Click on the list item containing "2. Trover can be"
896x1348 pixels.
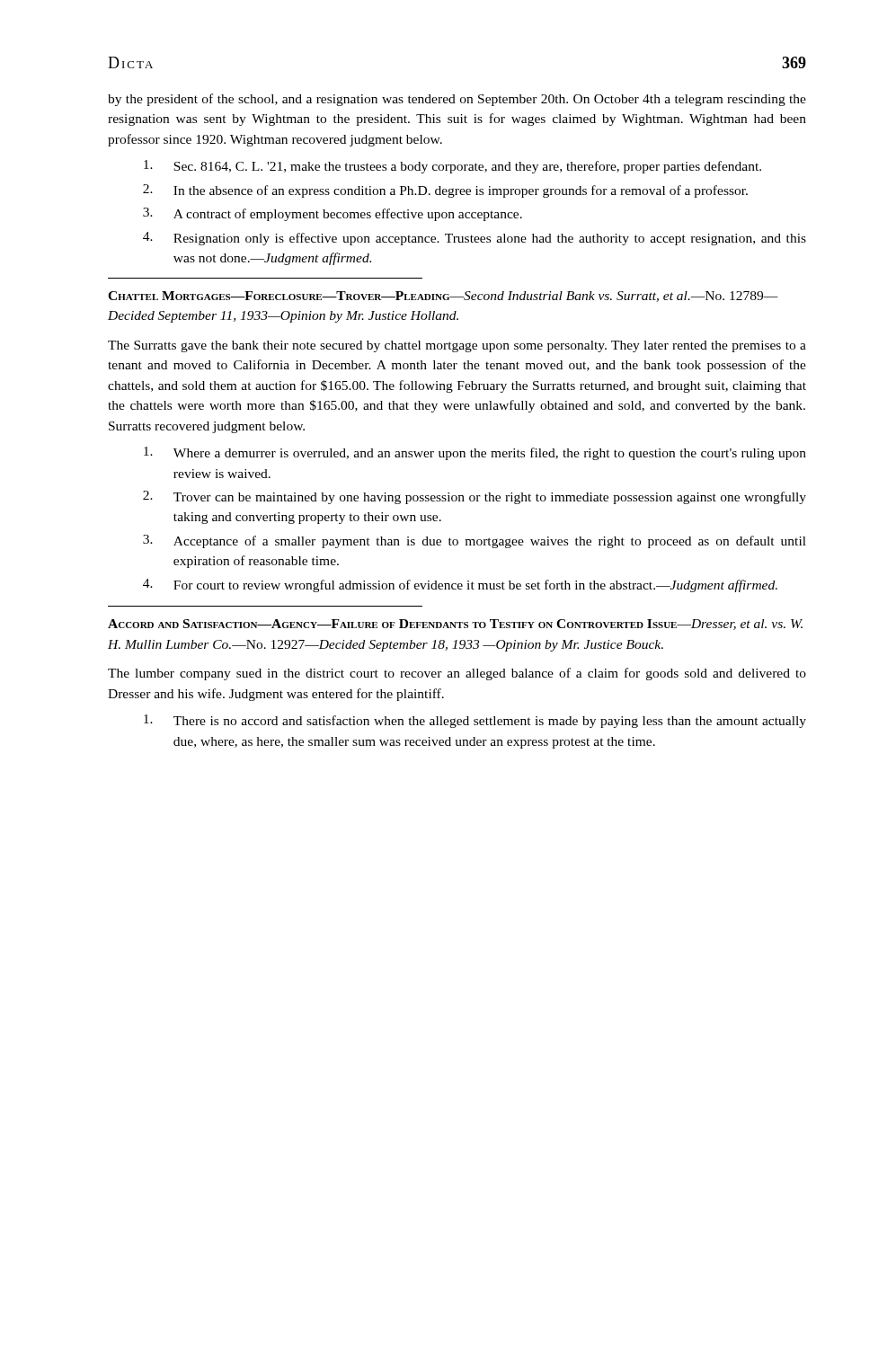point(457,507)
